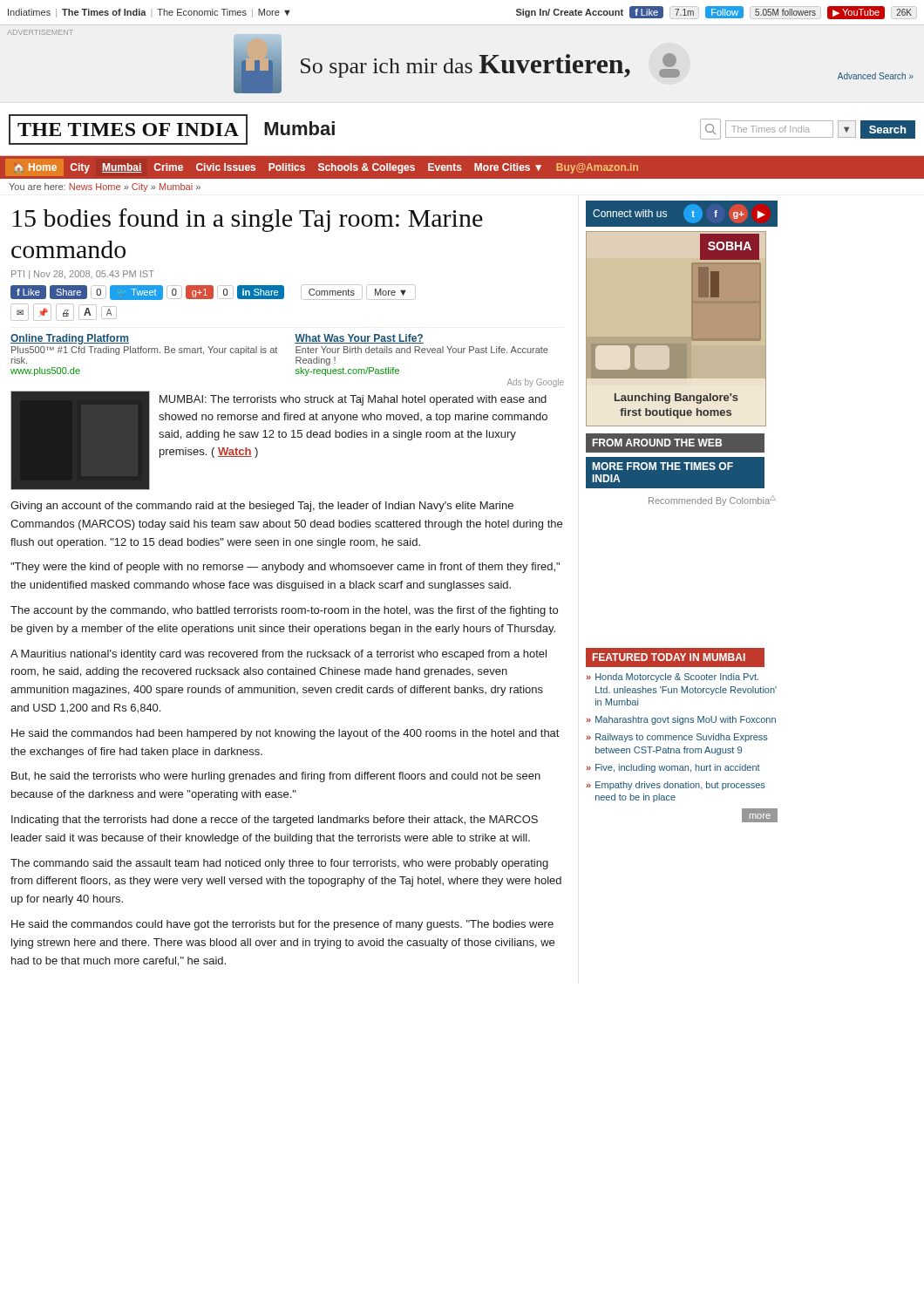Select the text block containing "The account by"

pyautogui.click(x=284, y=619)
